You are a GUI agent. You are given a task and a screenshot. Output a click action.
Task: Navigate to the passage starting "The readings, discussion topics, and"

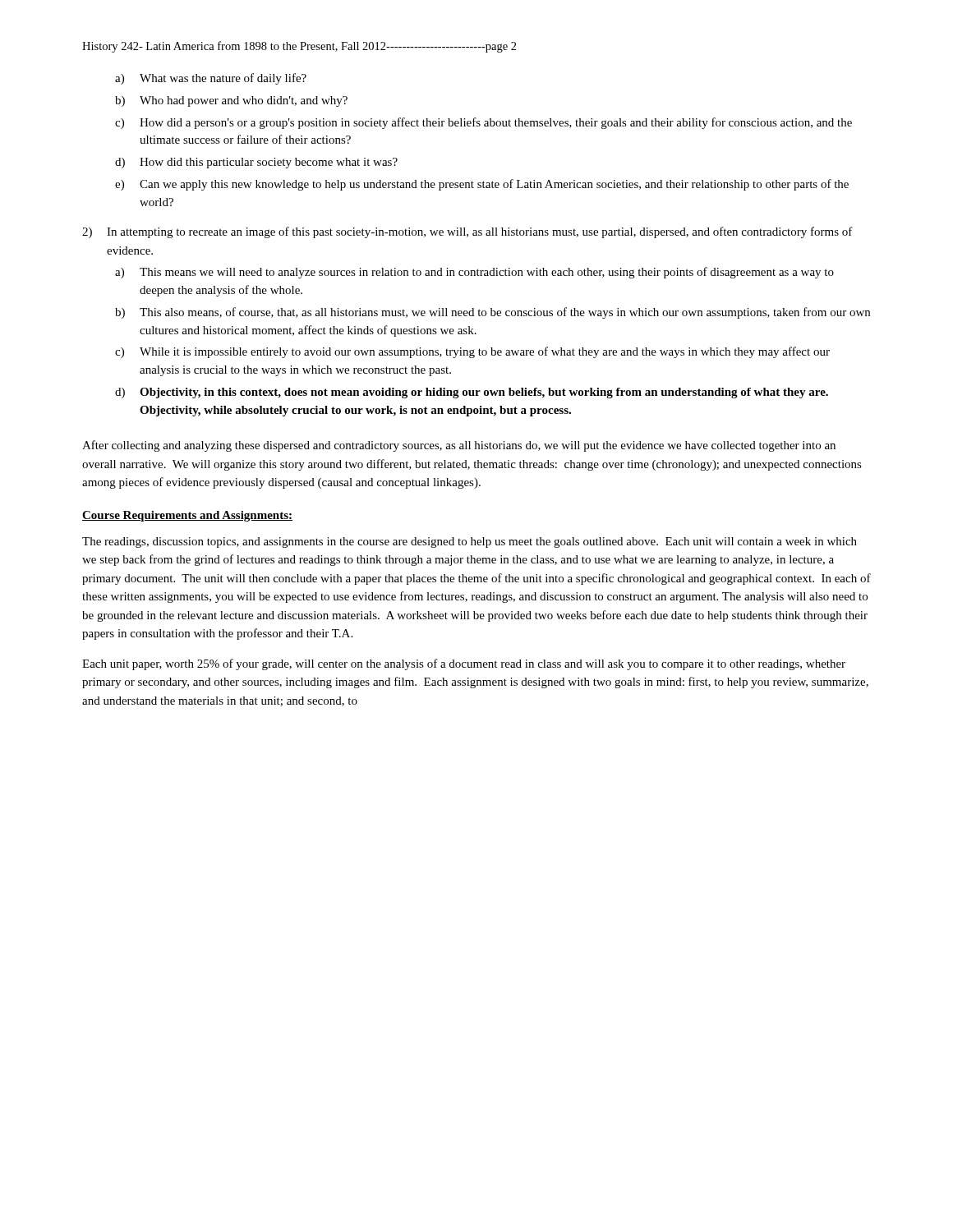pos(476,587)
